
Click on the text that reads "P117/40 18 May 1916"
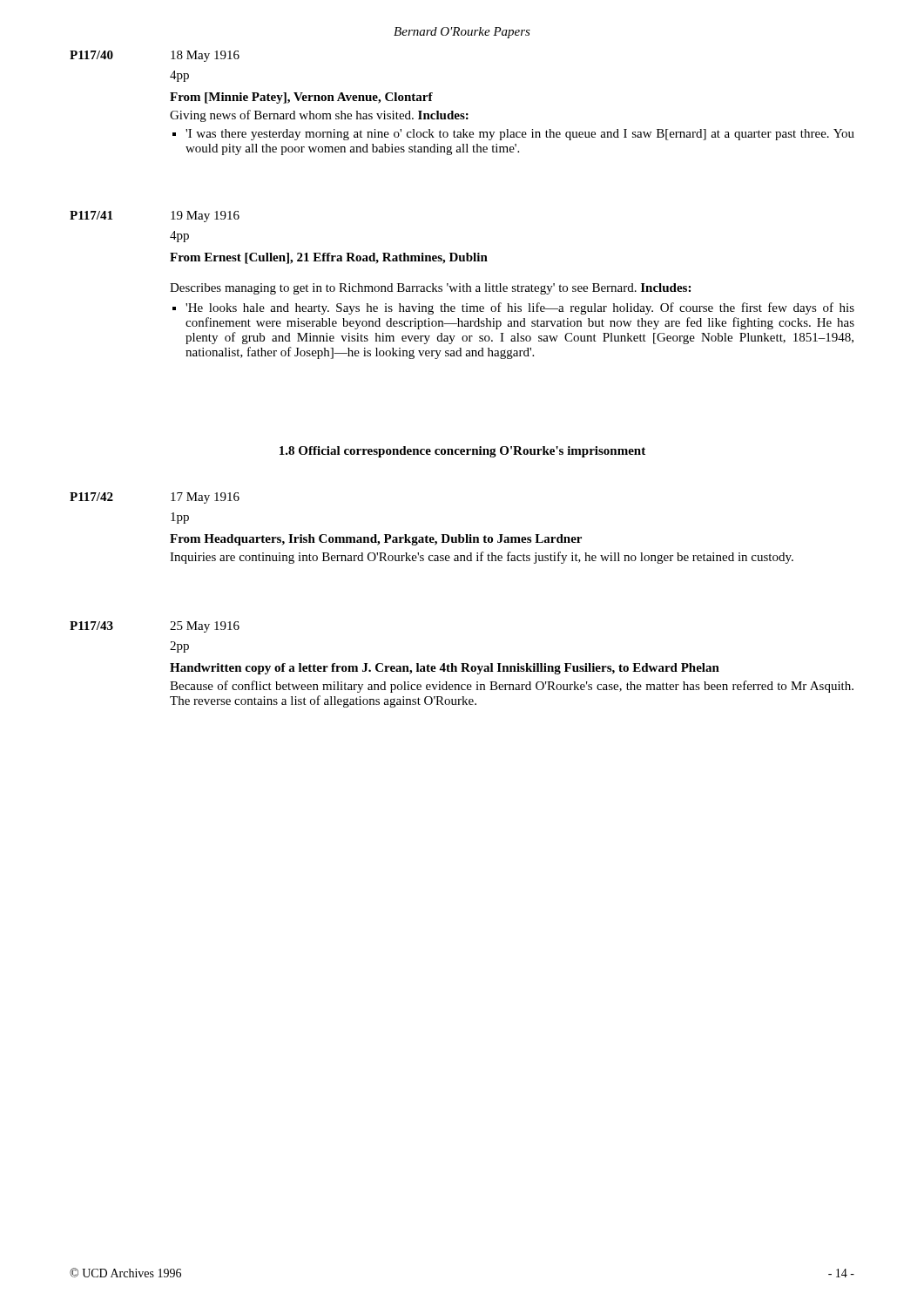(x=87, y=56)
